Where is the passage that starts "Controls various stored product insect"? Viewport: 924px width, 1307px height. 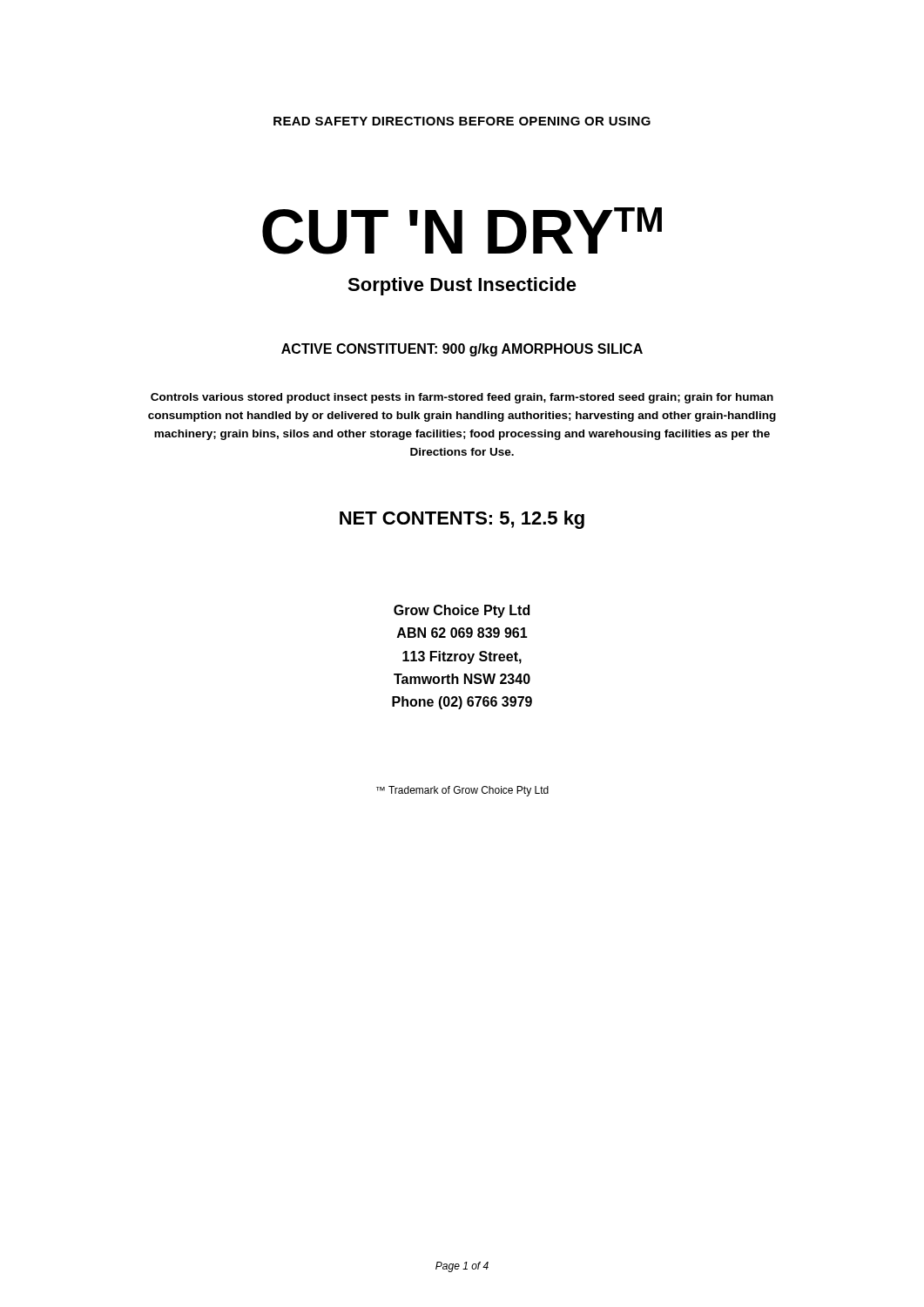462,424
